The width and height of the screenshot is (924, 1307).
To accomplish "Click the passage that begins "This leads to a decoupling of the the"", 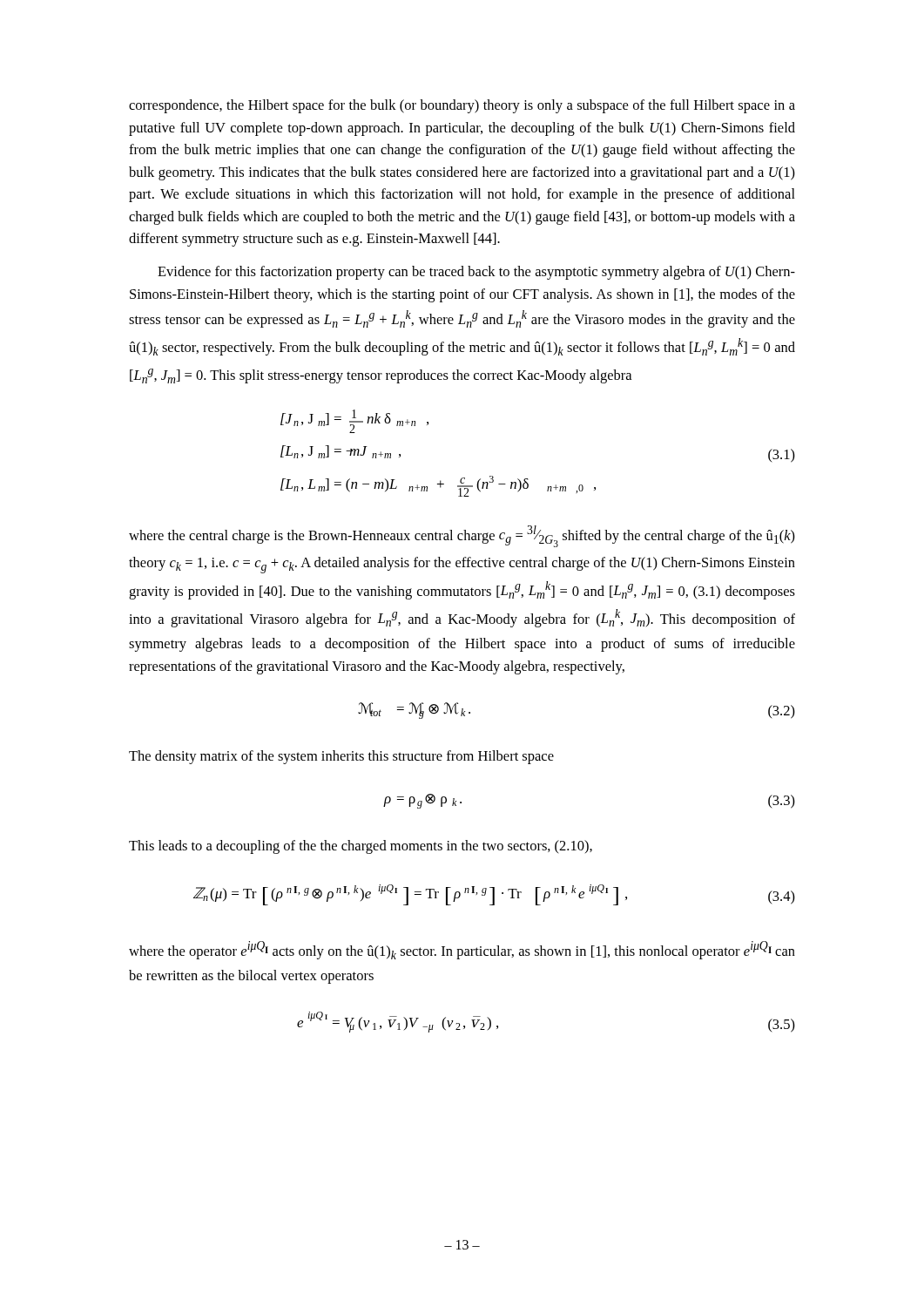I will point(462,846).
